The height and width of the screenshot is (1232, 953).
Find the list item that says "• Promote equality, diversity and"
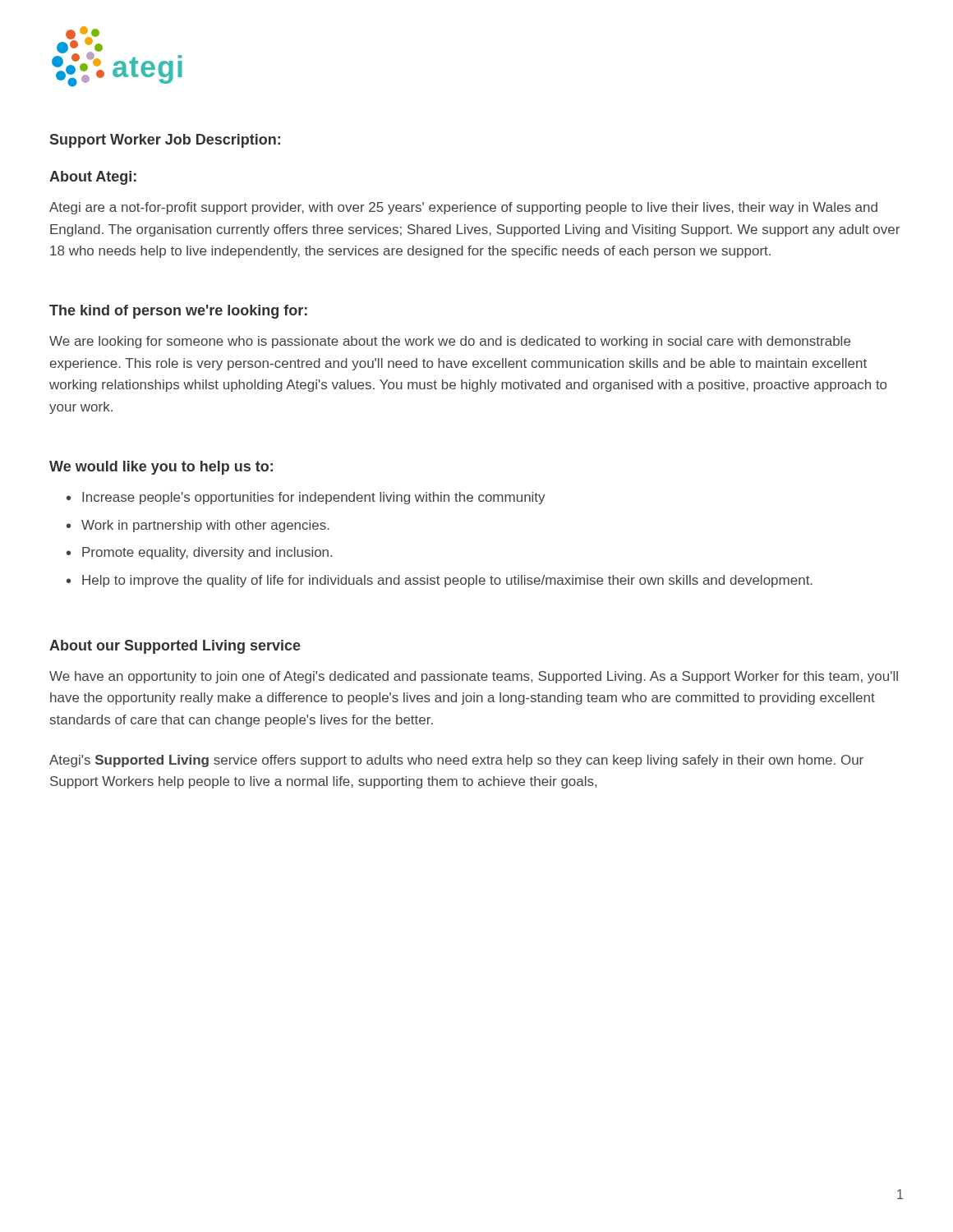(x=200, y=553)
